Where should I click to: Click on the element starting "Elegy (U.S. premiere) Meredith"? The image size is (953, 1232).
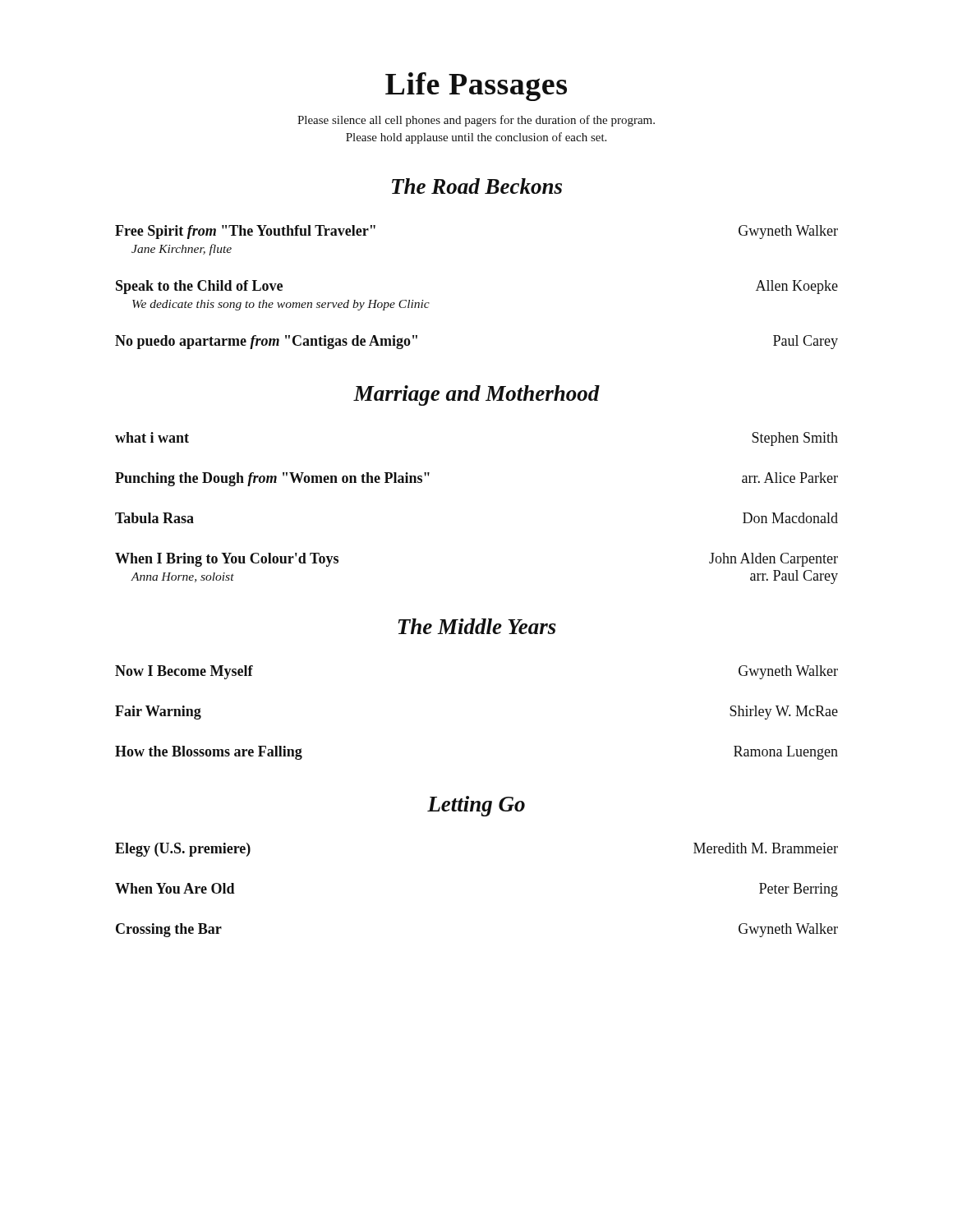[178, 849]
